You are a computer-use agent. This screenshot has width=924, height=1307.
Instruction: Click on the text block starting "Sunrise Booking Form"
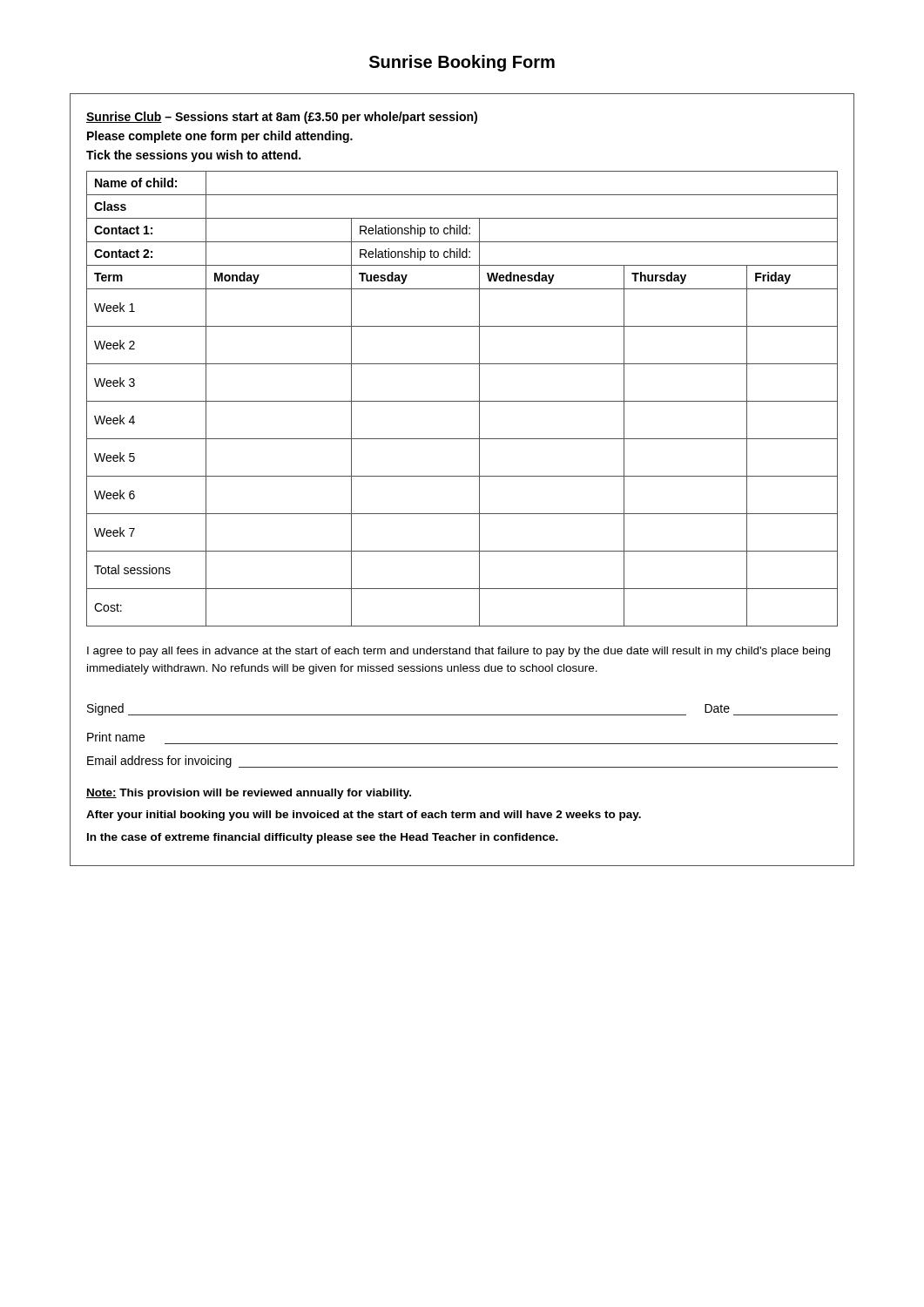(x=462, y=62)
